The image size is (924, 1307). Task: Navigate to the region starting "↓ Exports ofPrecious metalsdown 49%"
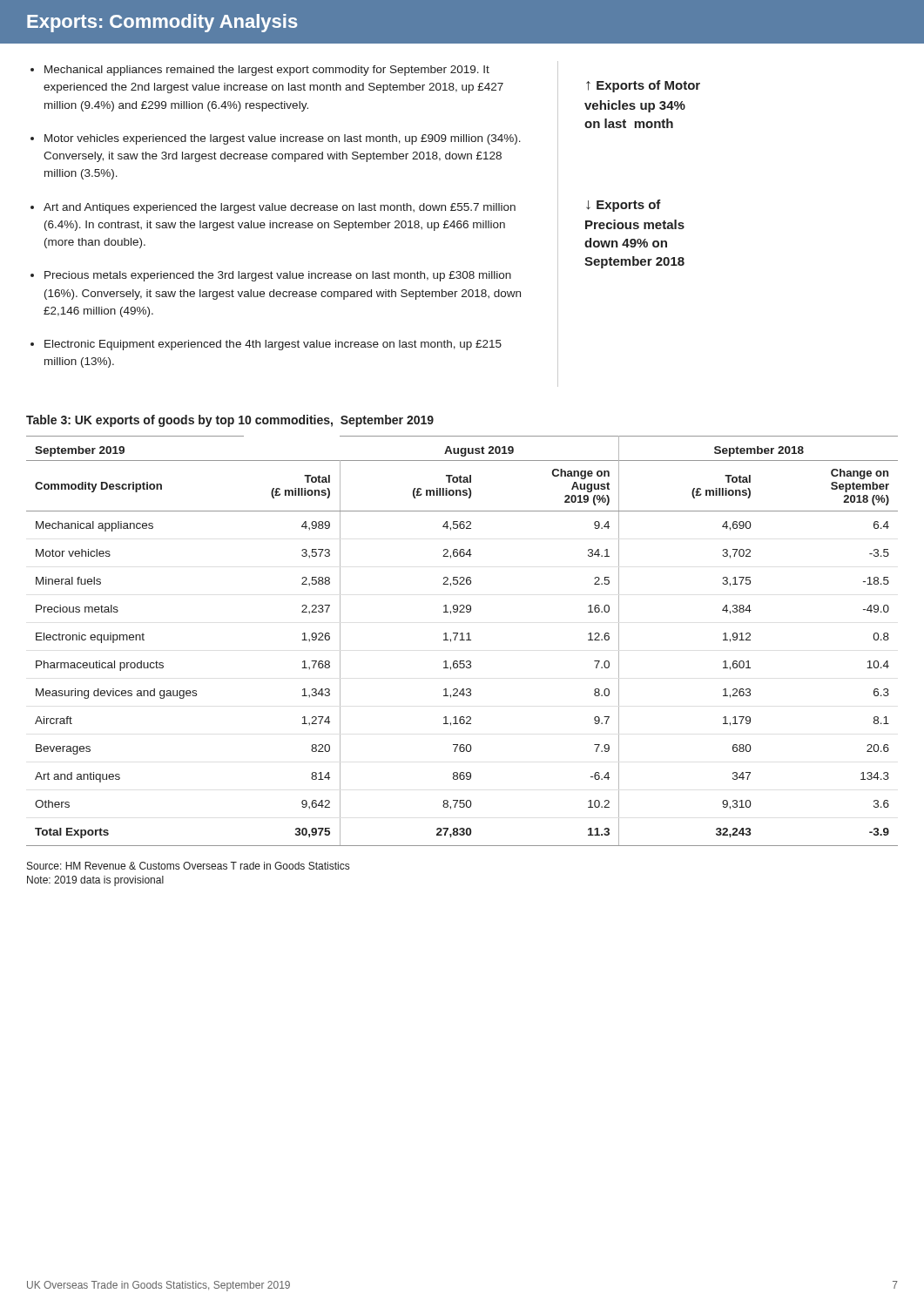634,232
